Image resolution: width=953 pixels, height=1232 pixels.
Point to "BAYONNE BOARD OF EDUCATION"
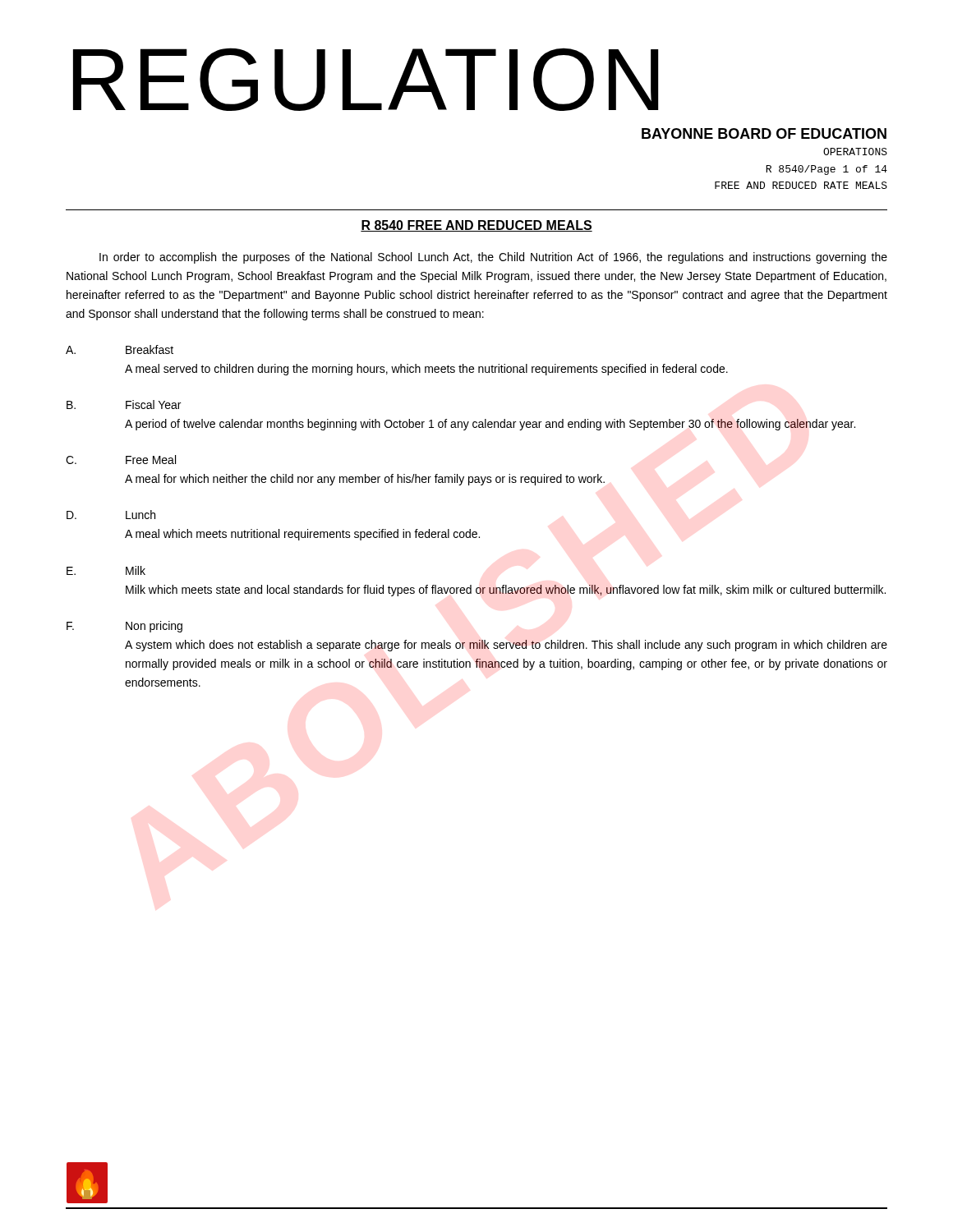[x=764, y=134]
